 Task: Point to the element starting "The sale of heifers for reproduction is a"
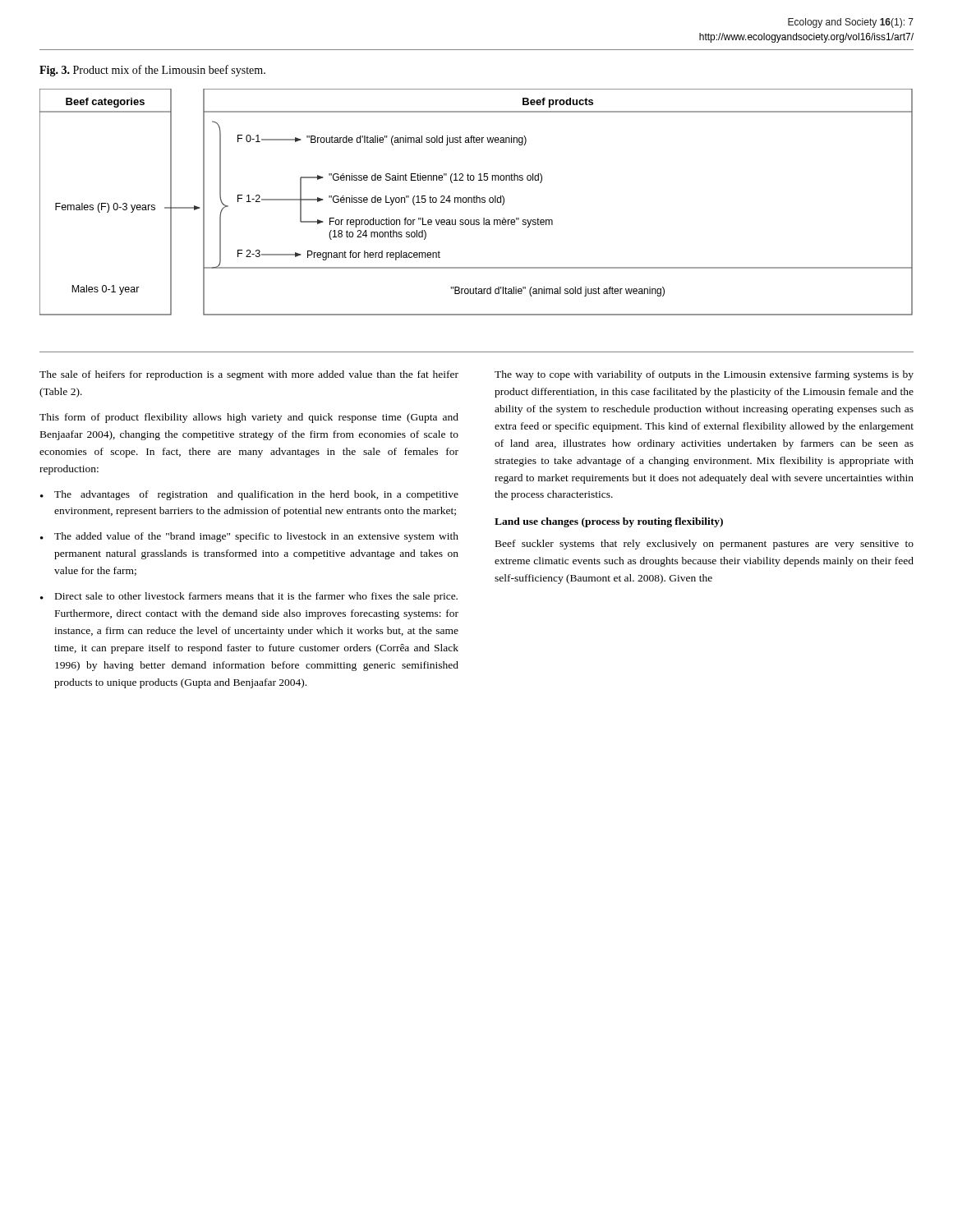click(249, 383)
